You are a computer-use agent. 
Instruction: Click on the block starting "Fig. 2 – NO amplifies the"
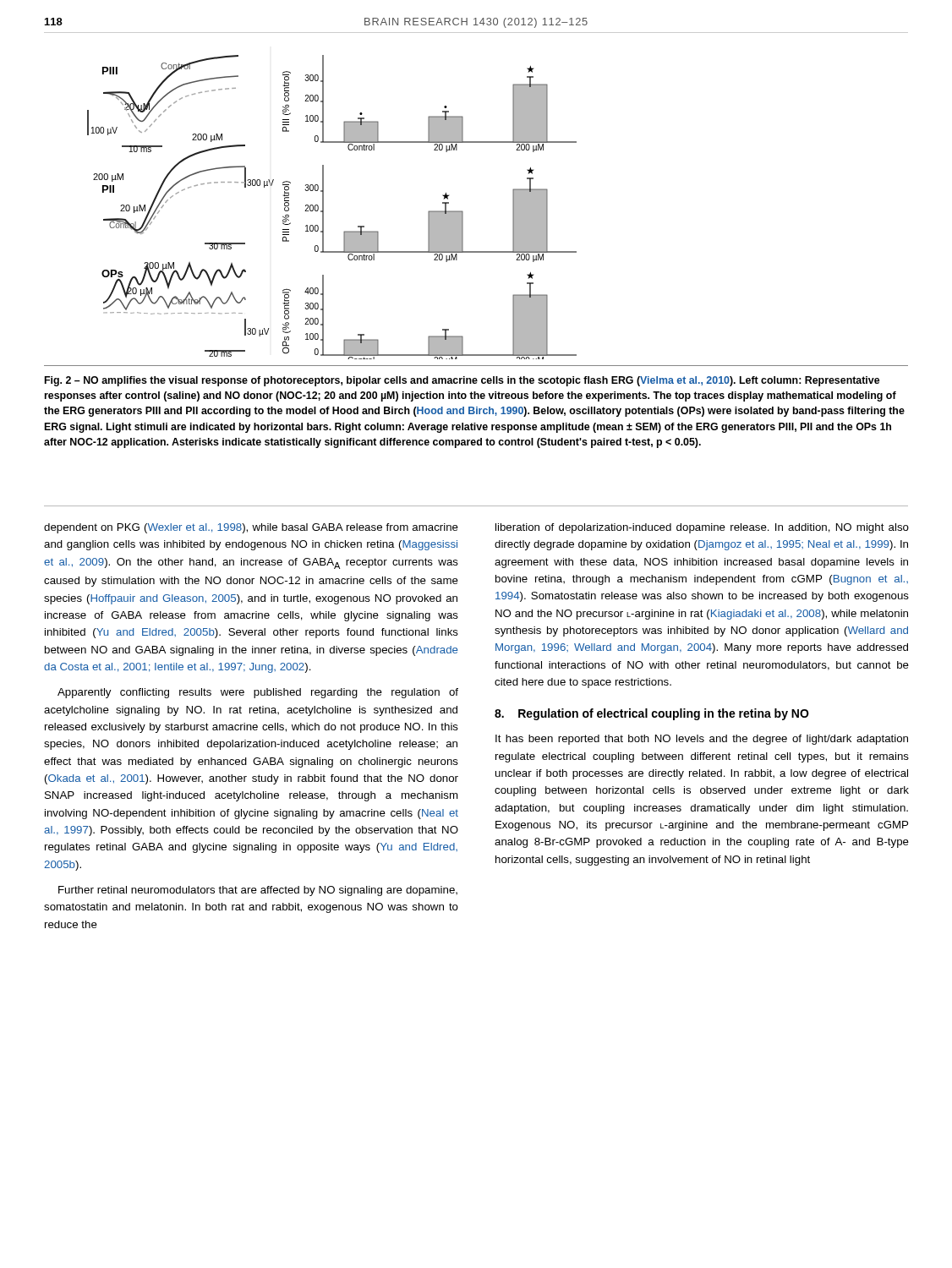pos(474,411)
